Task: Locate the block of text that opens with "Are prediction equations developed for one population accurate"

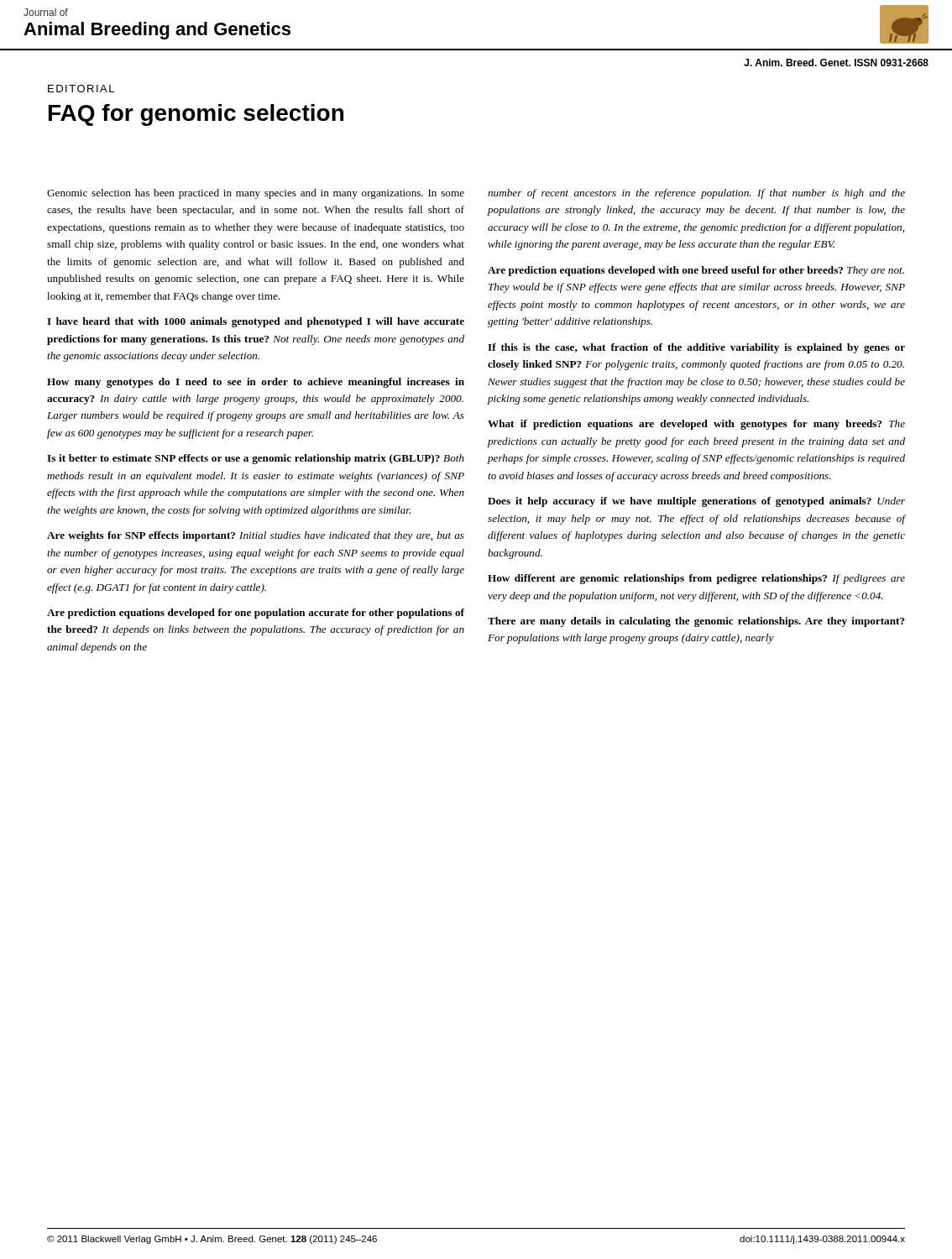Action: 256,629
